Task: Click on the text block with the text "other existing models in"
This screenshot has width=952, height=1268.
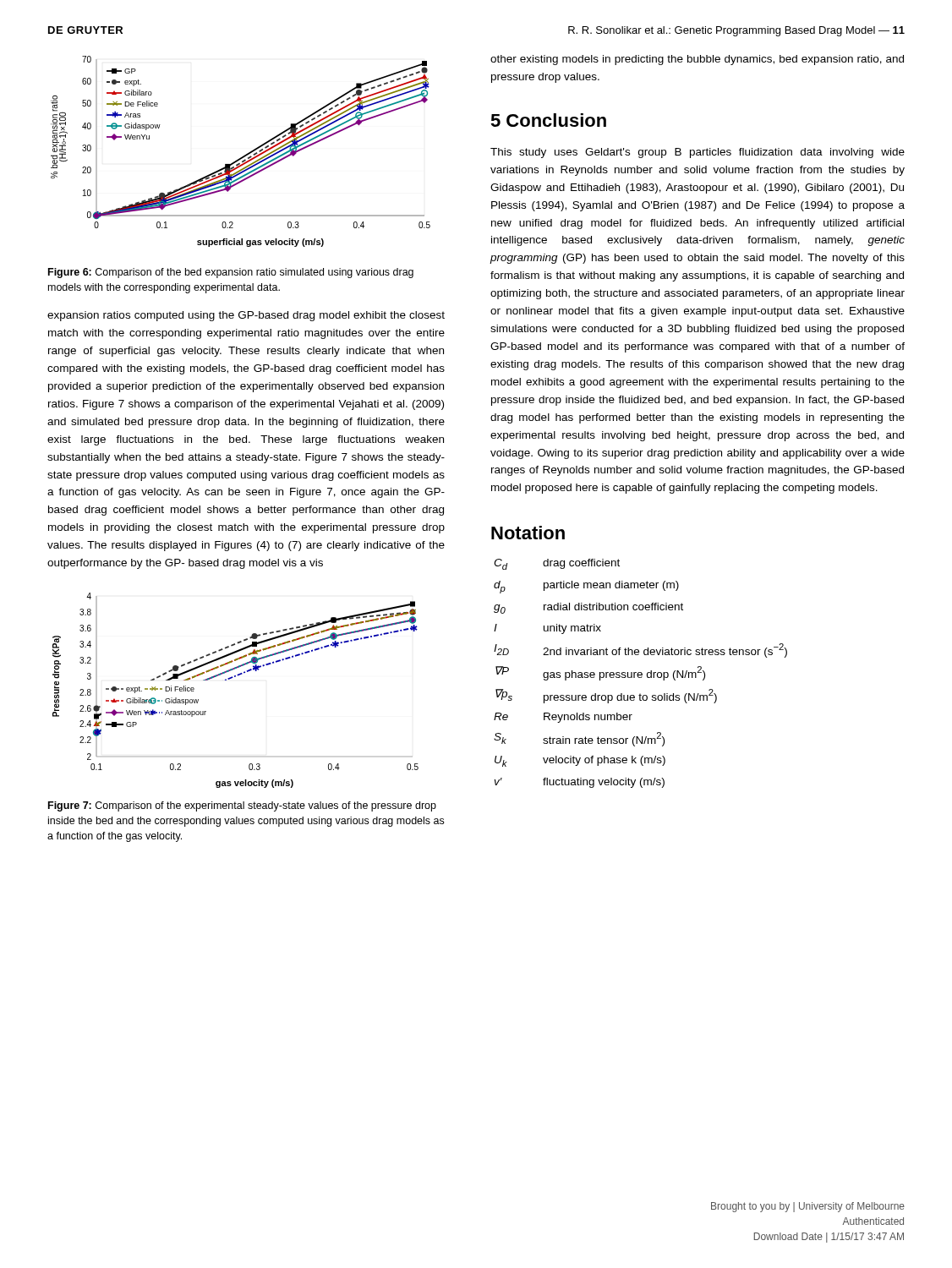Action: pyautogui.click(x=698, y=68)
